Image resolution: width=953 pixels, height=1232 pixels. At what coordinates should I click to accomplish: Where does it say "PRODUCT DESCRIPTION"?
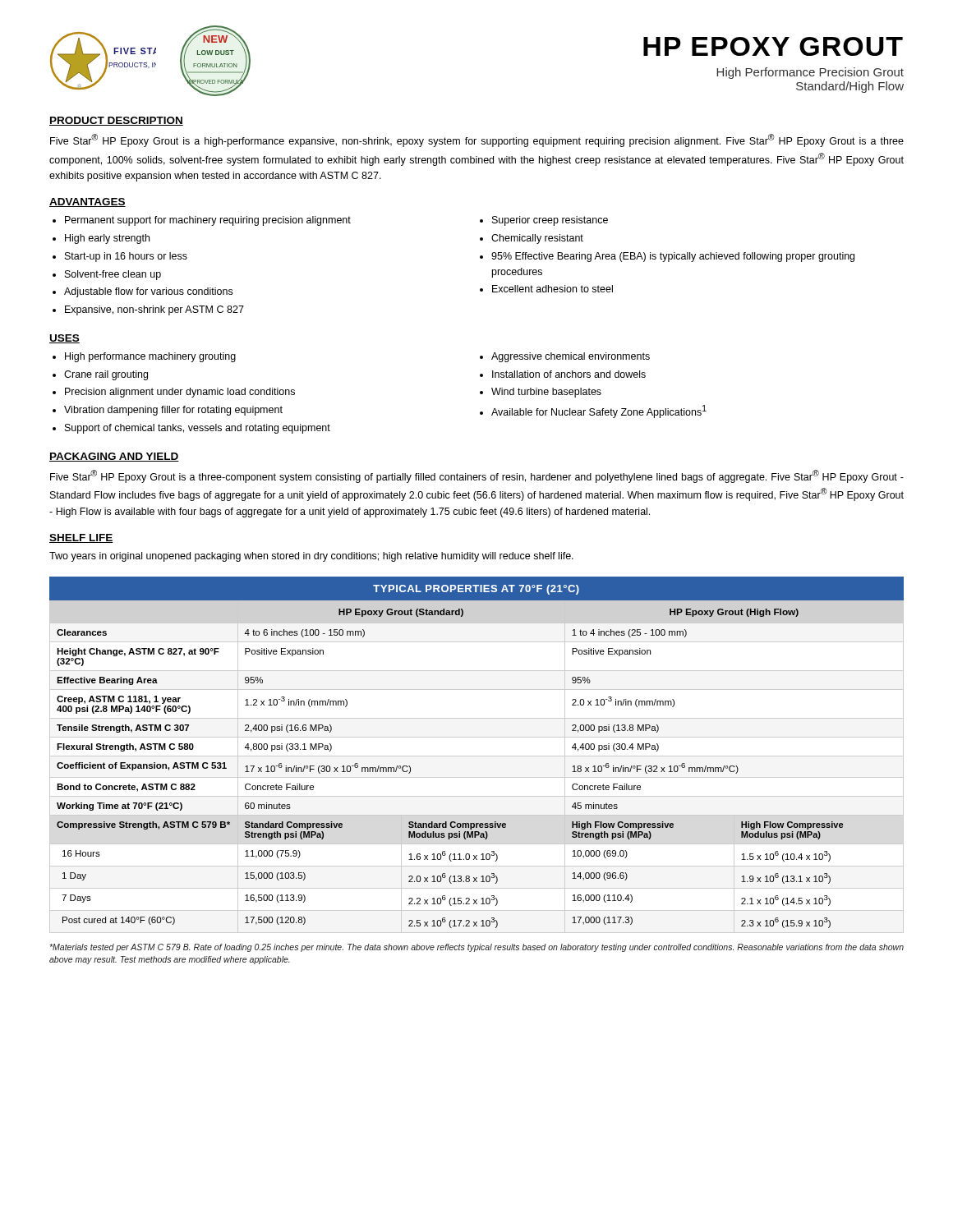pyautogui.click(x=116, y=120)
